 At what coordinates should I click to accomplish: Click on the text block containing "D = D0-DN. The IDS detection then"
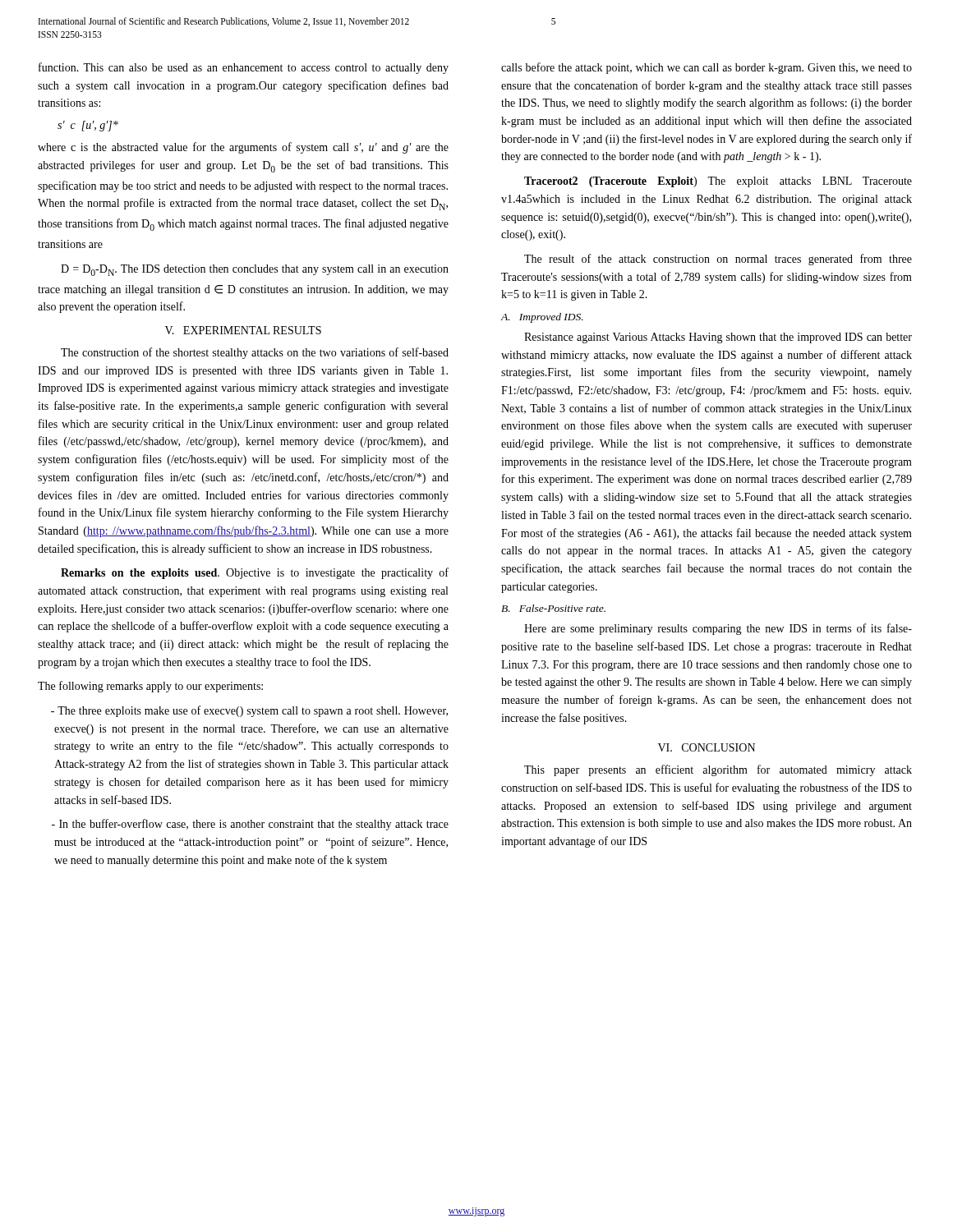click(x=243, y=288)
